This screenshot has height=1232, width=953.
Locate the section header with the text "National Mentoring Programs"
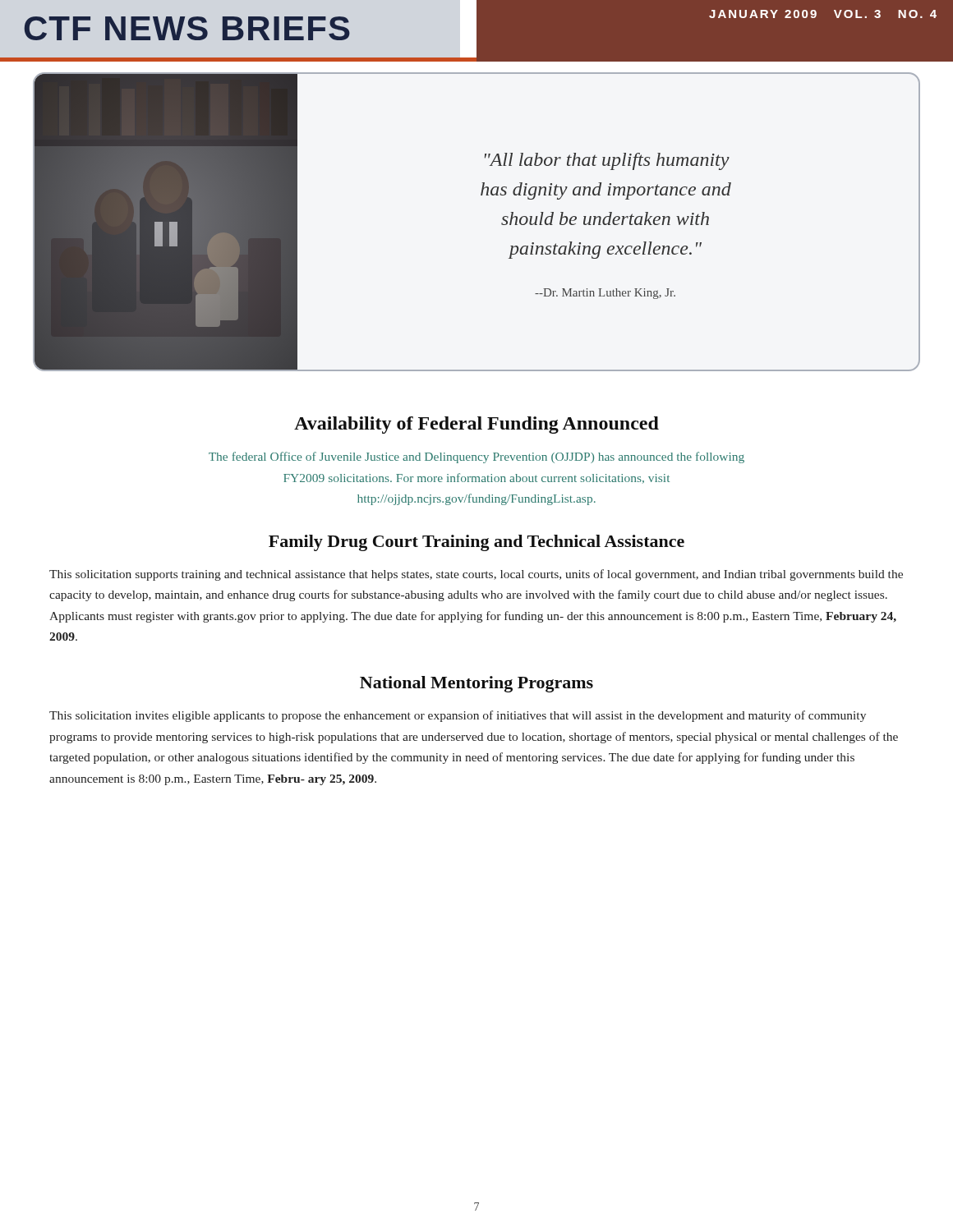476,682
